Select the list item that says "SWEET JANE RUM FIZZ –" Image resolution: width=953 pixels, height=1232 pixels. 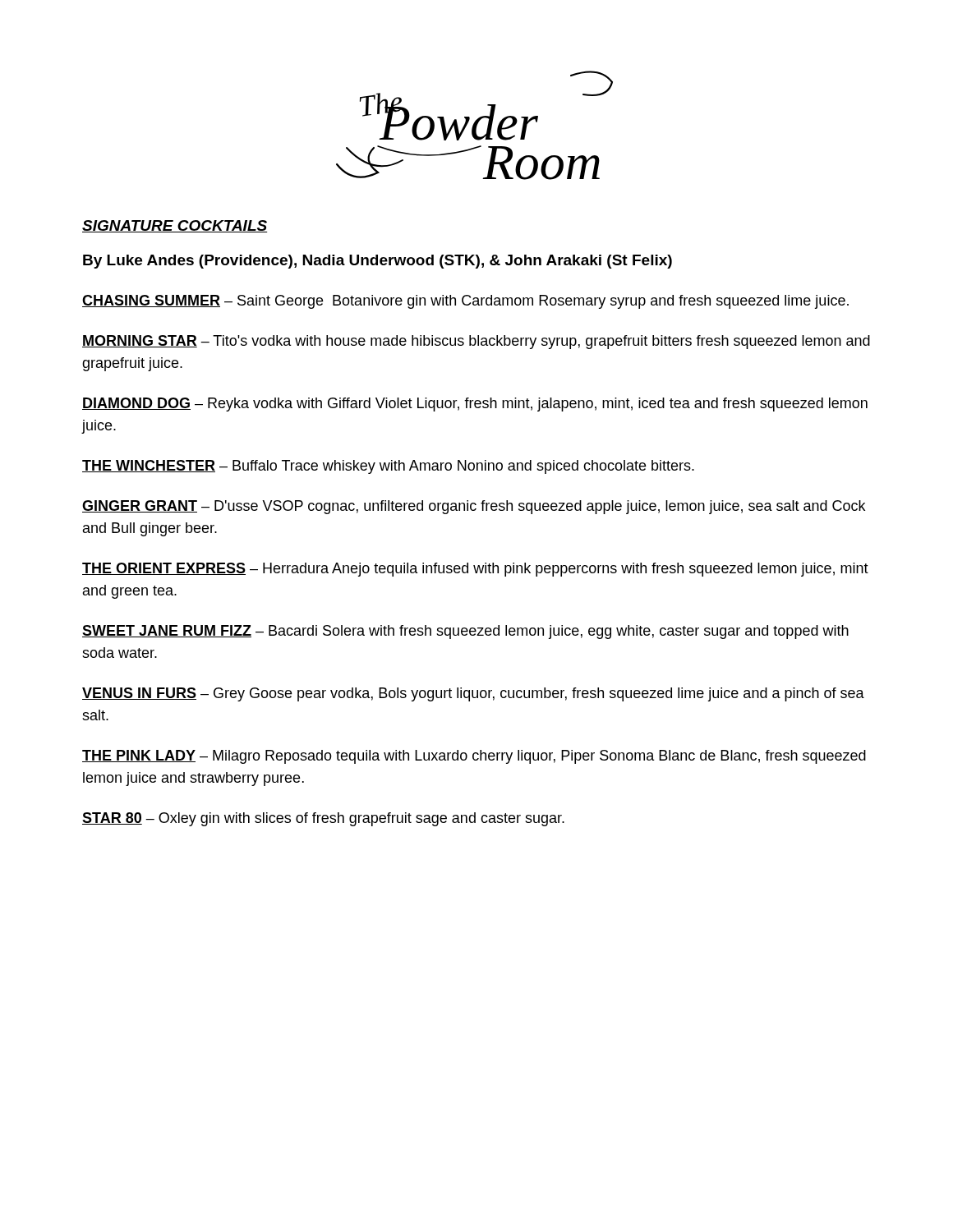(466, 642)
